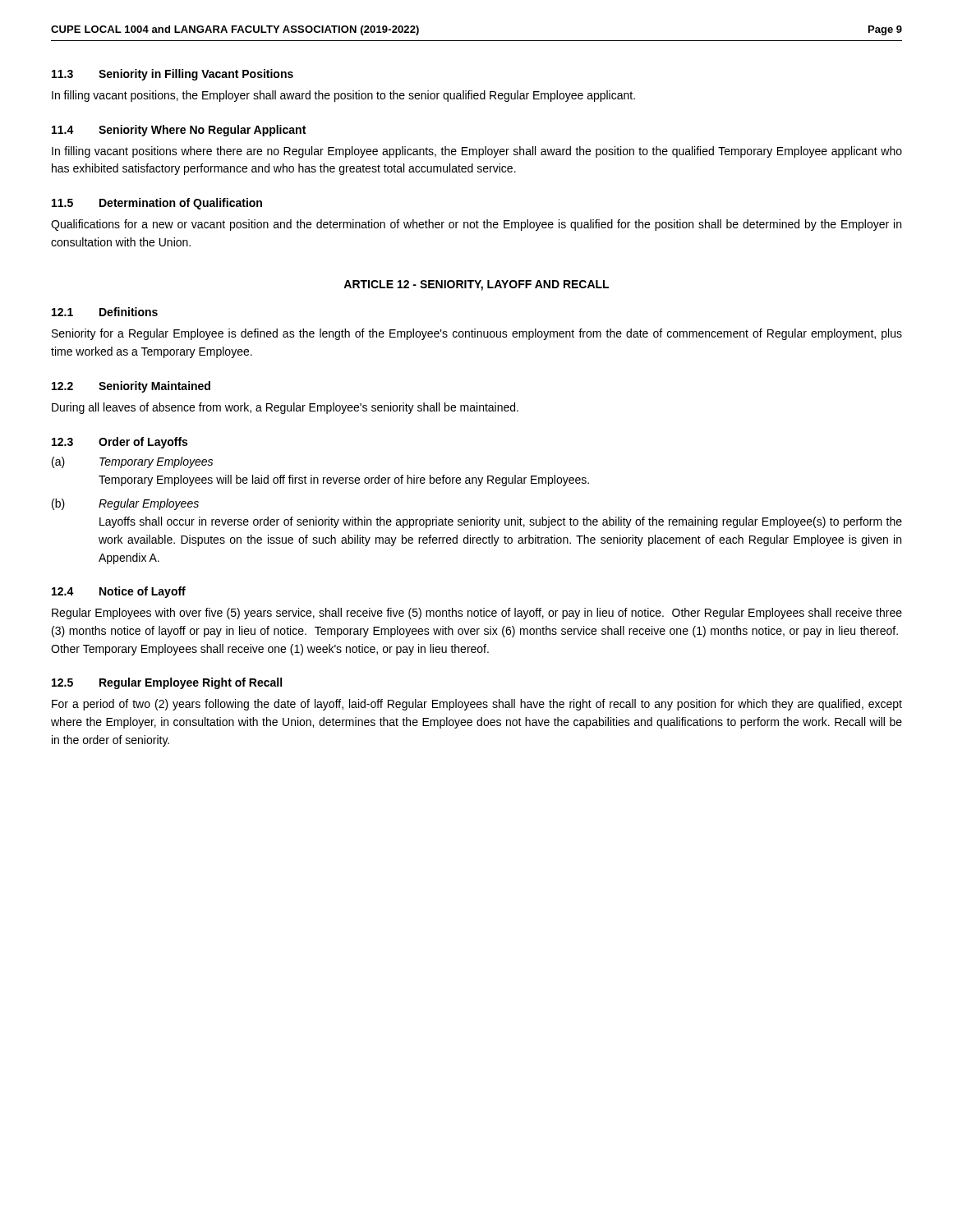Screen dimensions: 1232x953
Task: Navigate to the block starting "Layoffs shall occur in reverse"
Action: pos(500,539)
